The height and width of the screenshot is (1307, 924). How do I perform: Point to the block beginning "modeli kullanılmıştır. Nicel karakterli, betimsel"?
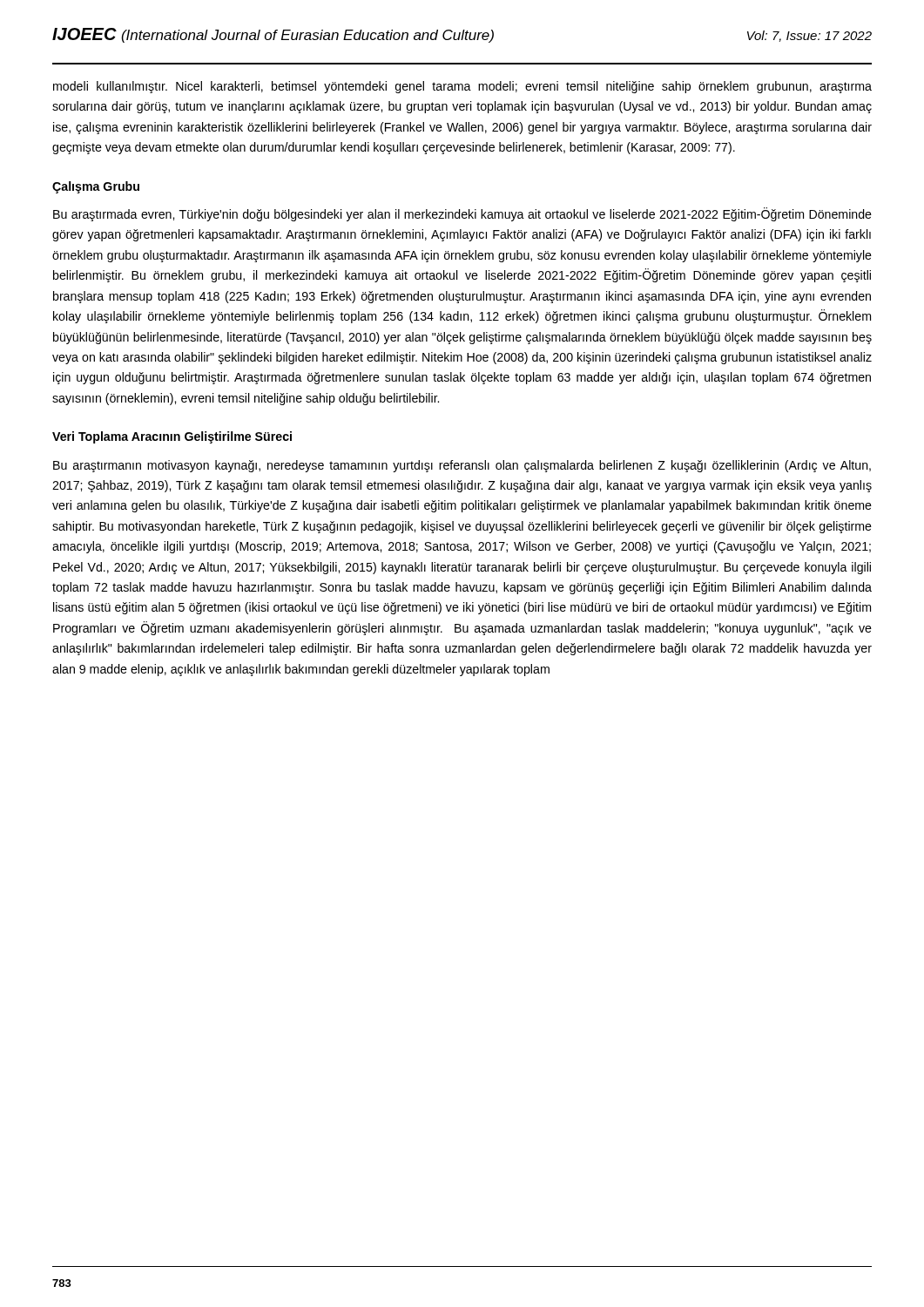click(x=462, y=117)
